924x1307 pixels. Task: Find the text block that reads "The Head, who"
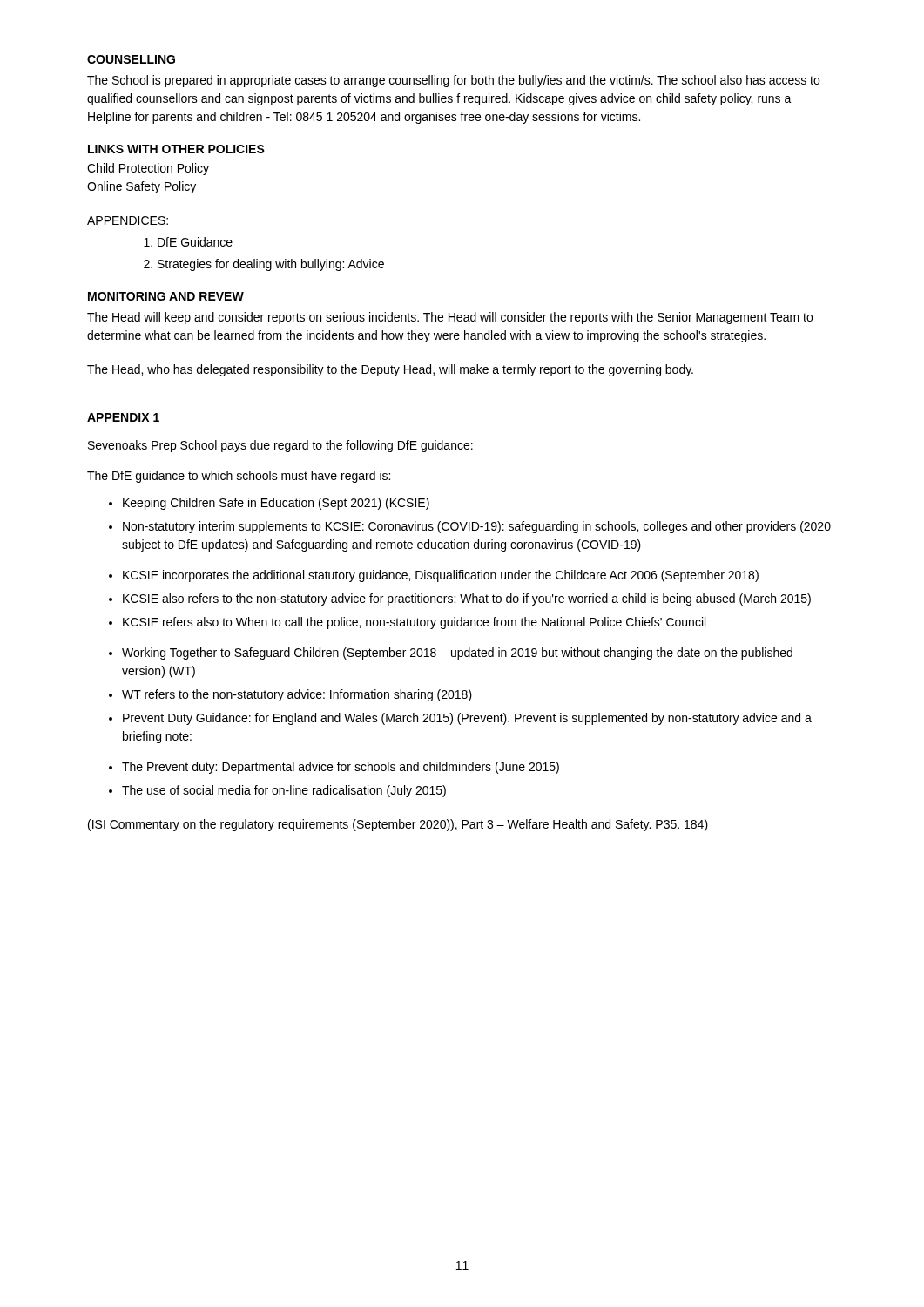coord(462,370)
